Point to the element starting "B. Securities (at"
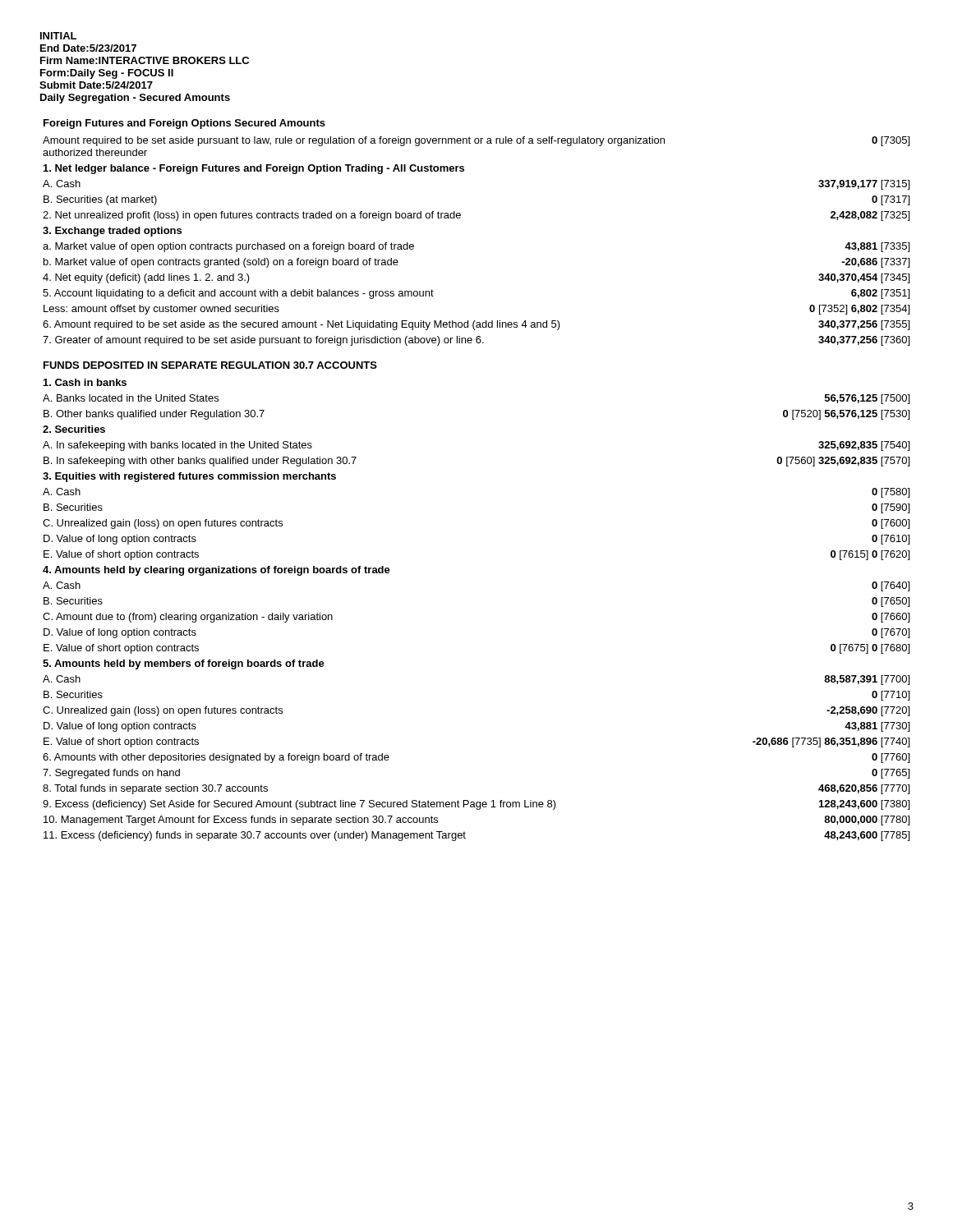953x1232 pixels. 100,199
